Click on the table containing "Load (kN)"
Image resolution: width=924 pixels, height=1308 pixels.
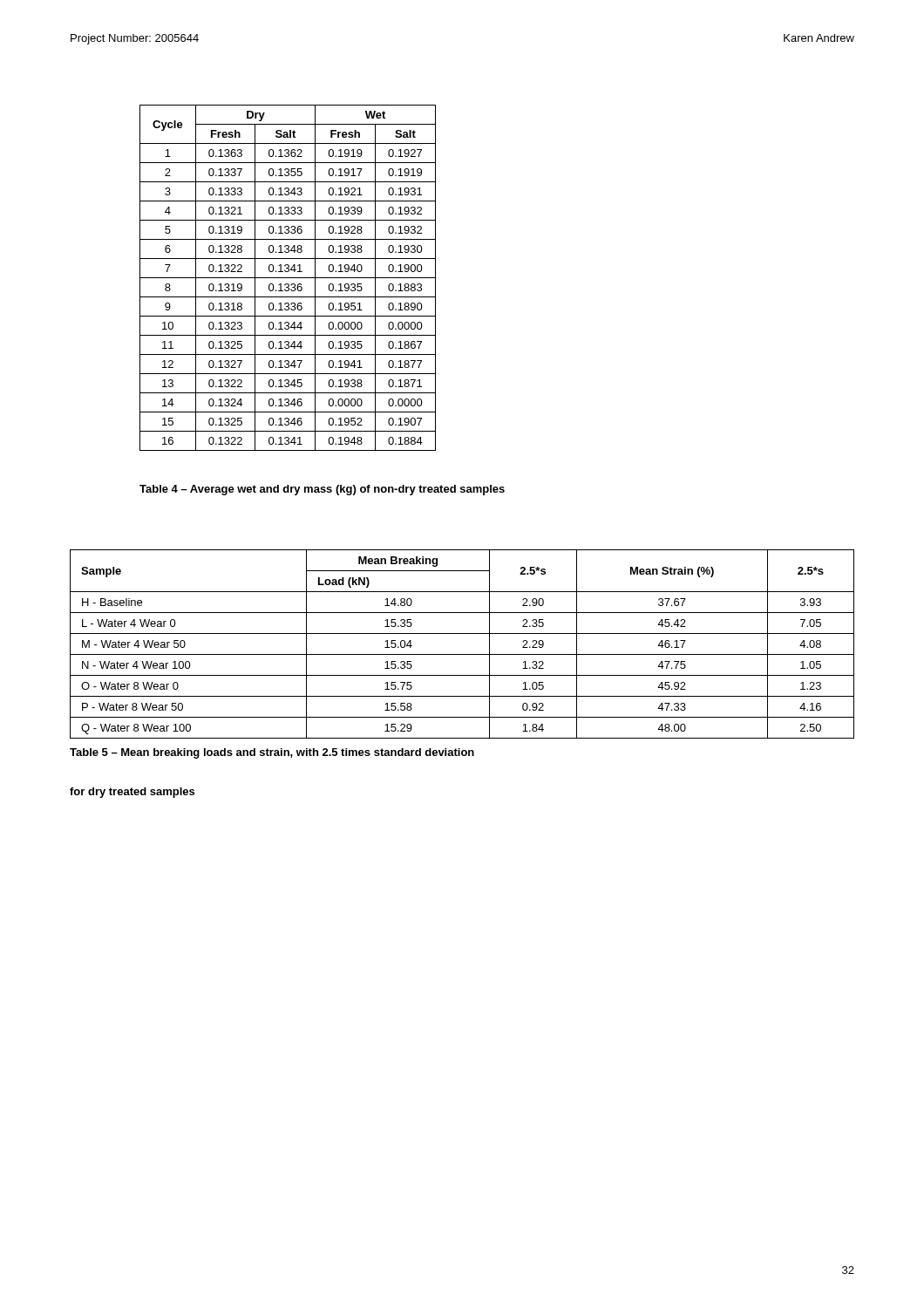[462, 644]
